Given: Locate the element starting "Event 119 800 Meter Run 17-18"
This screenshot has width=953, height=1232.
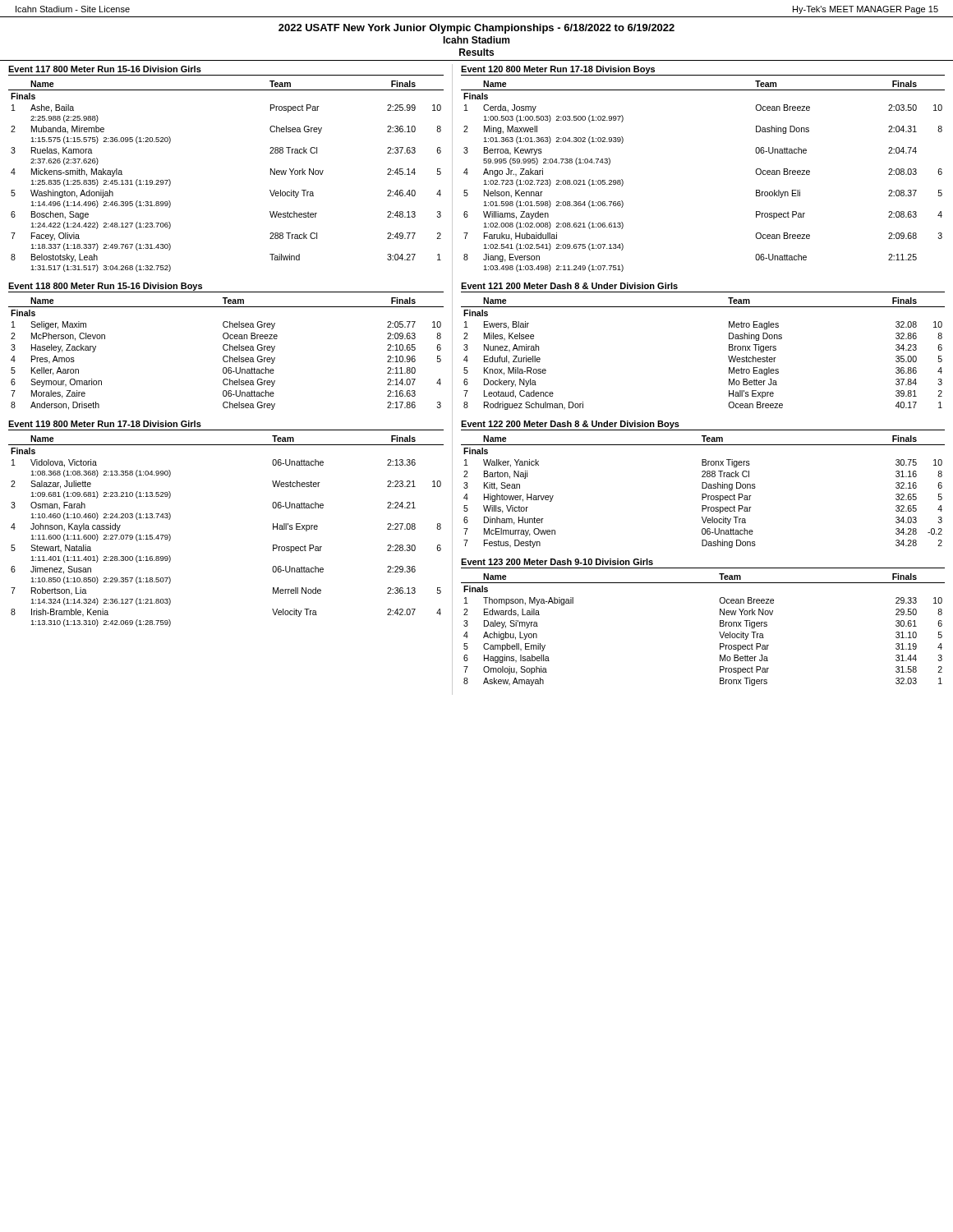Looking at the screenshot, I should pyautogui.click(x=105, y=424).
